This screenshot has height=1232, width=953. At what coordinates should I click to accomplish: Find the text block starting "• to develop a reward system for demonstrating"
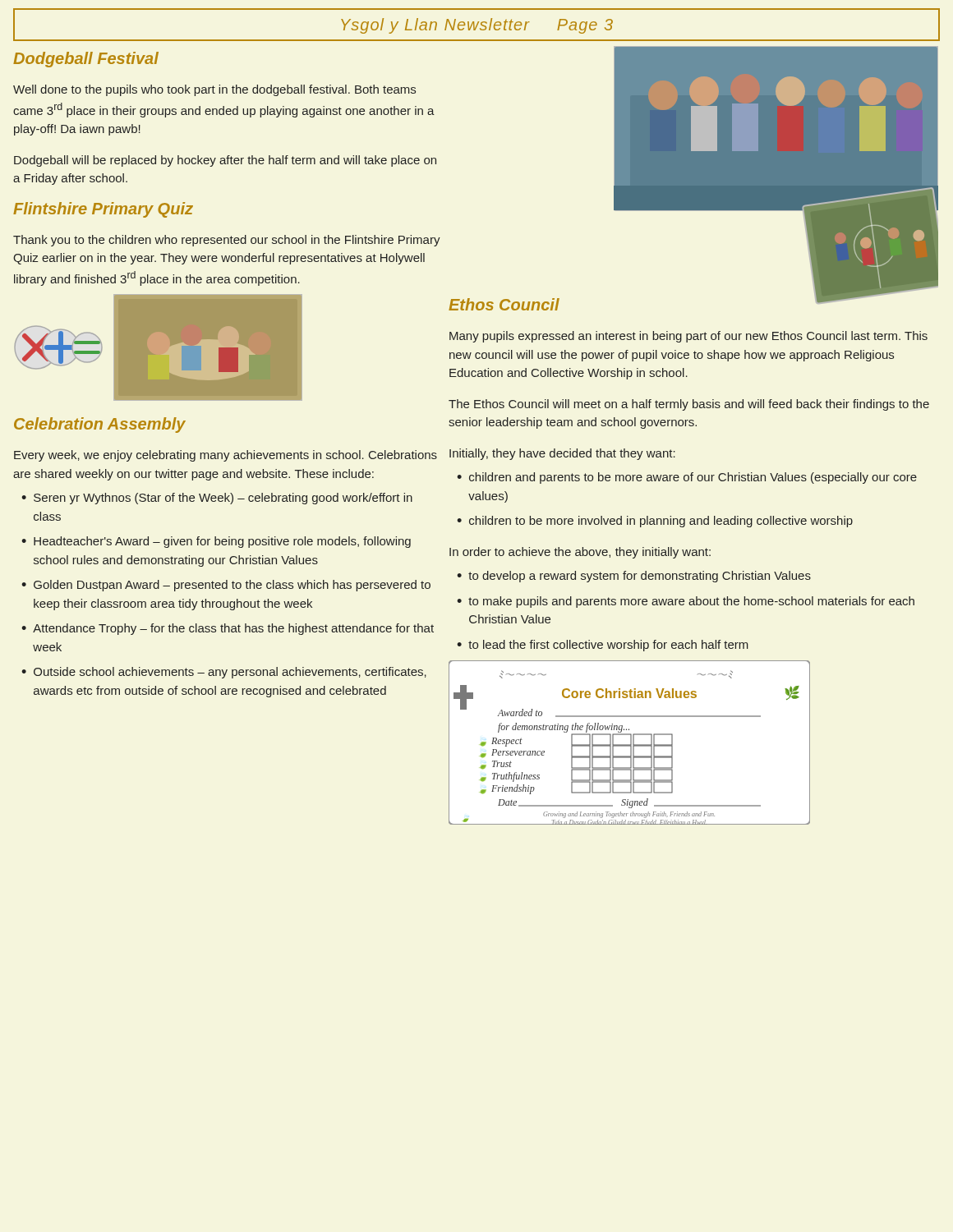(x=634, y=576)
